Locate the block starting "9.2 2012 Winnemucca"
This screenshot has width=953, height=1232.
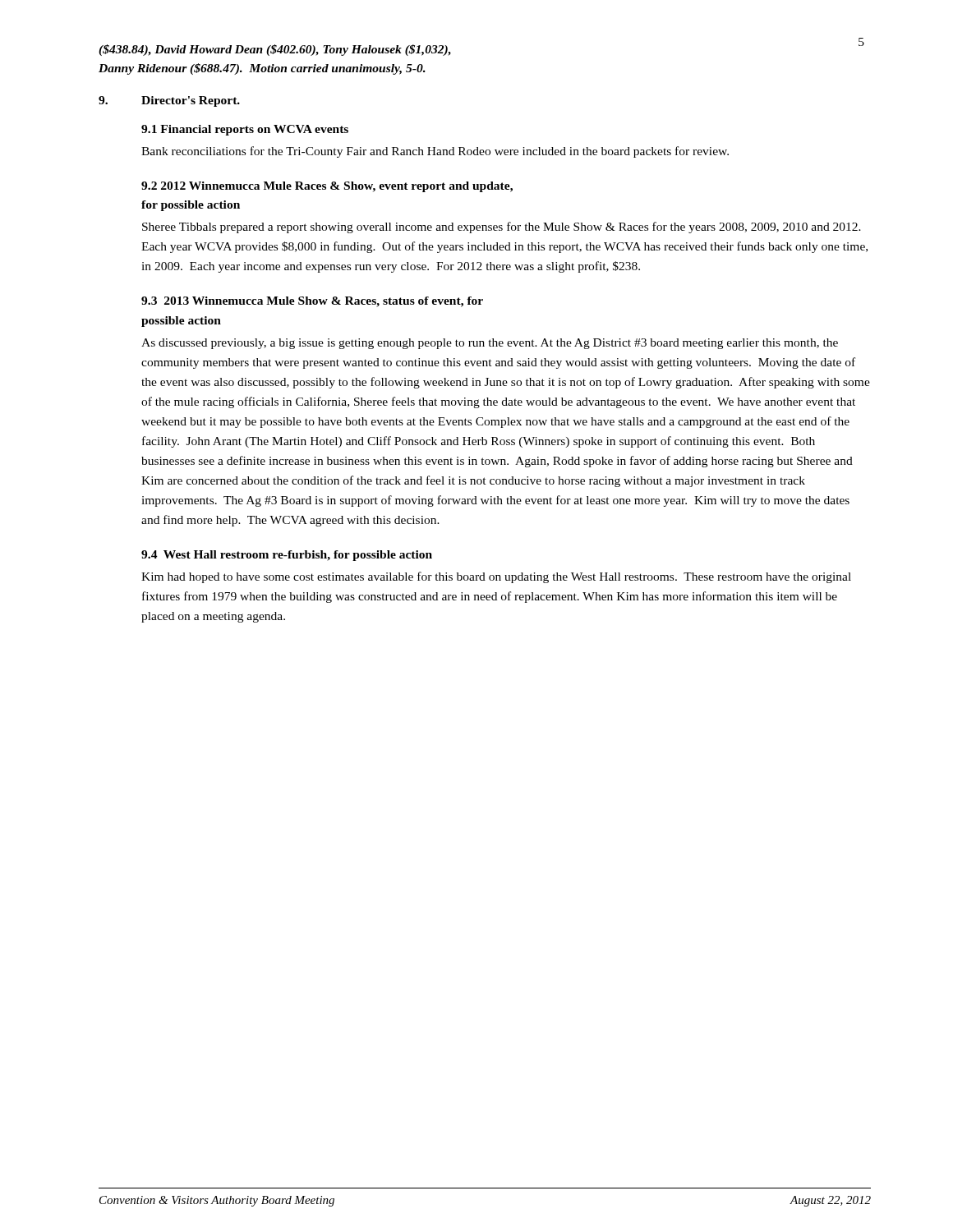pyautogui.click(x=327, y=195)
